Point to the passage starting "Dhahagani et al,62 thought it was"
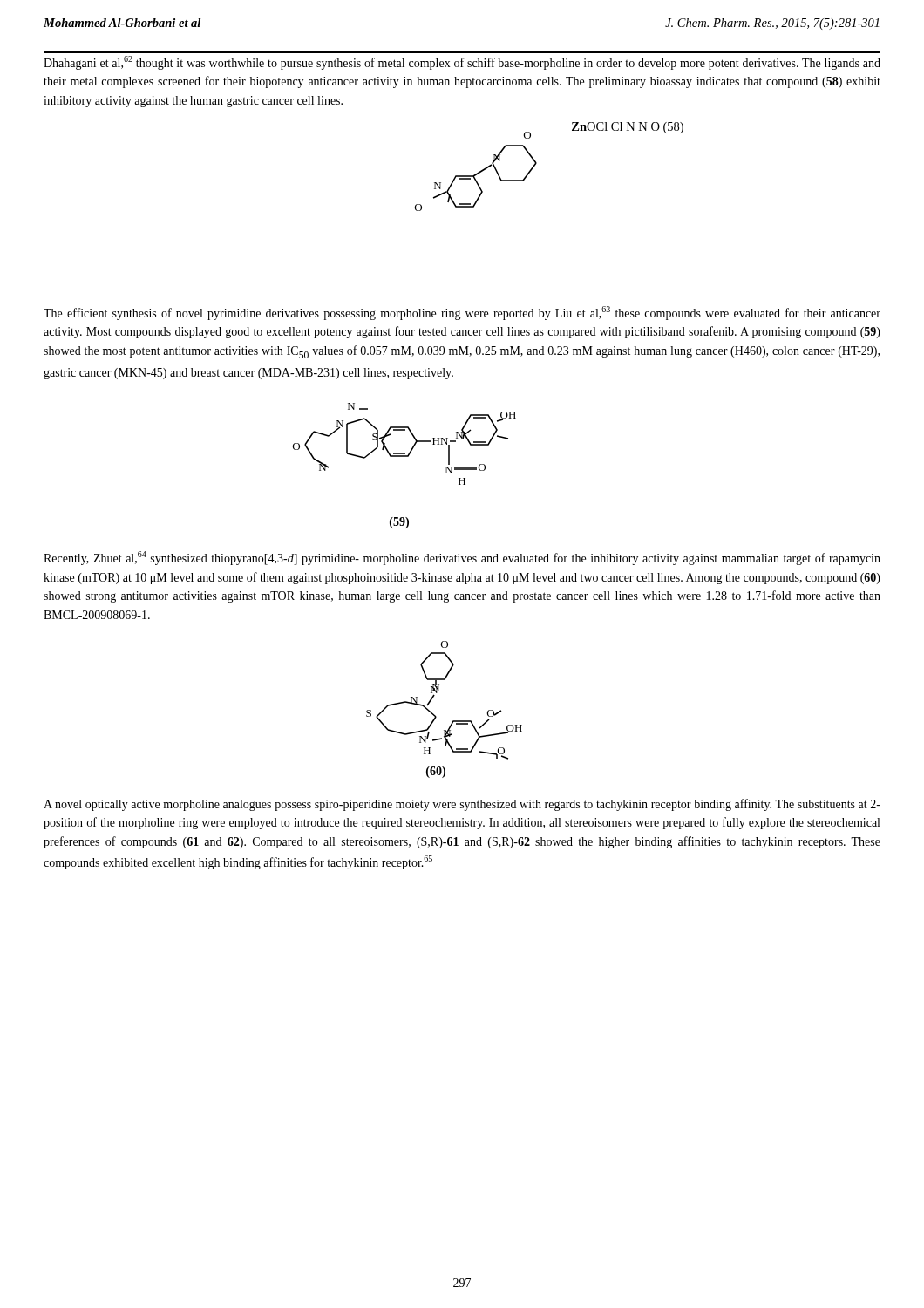 click(462, 81)
